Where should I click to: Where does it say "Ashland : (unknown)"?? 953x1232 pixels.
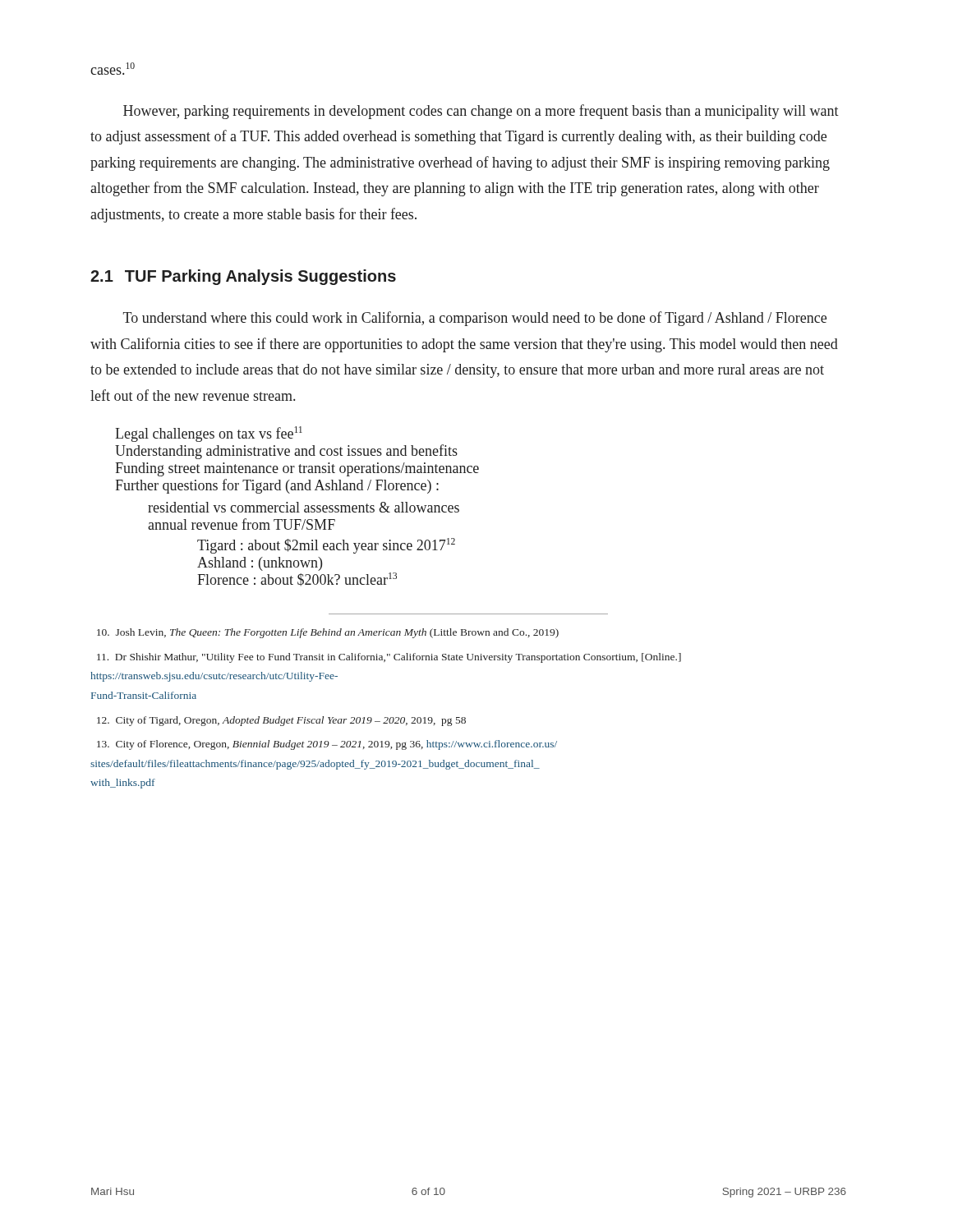point(260,564)
